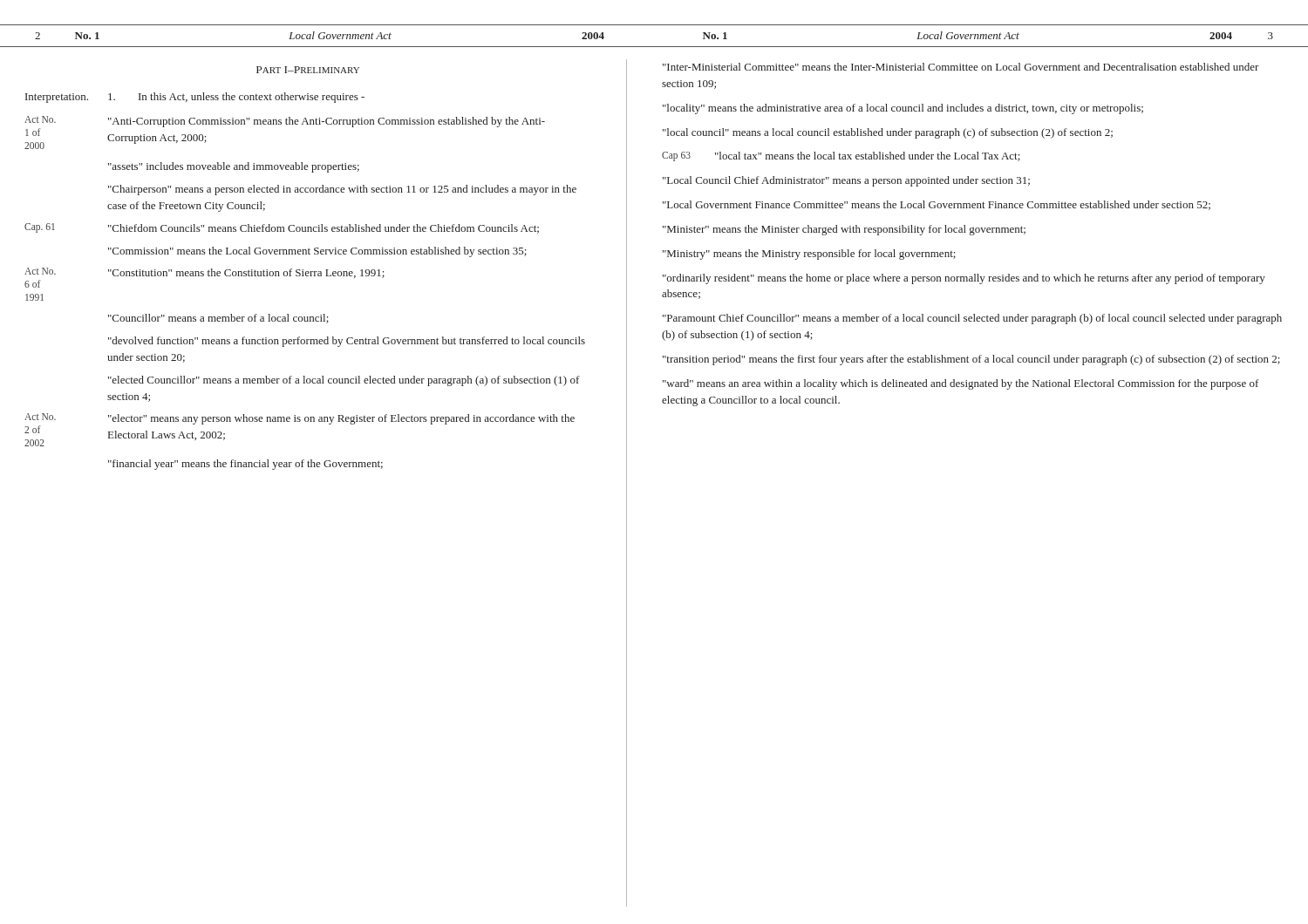1308x924 pixels.
Task: Click on the list item containing "Cap 63 "local tax" means the"
Action: (x=841, y=157)
